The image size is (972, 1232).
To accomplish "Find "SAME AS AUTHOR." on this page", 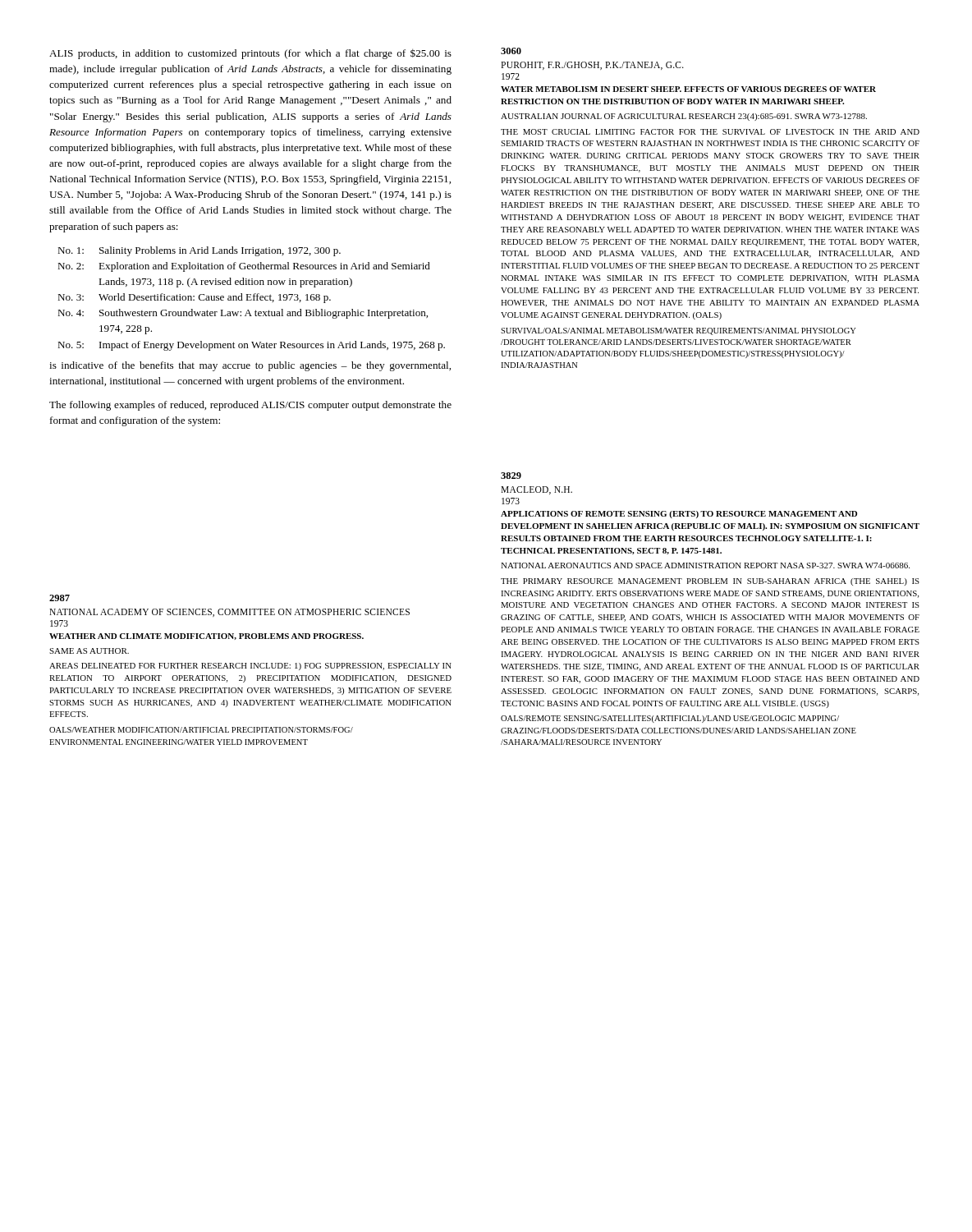I will coord(89,651).
